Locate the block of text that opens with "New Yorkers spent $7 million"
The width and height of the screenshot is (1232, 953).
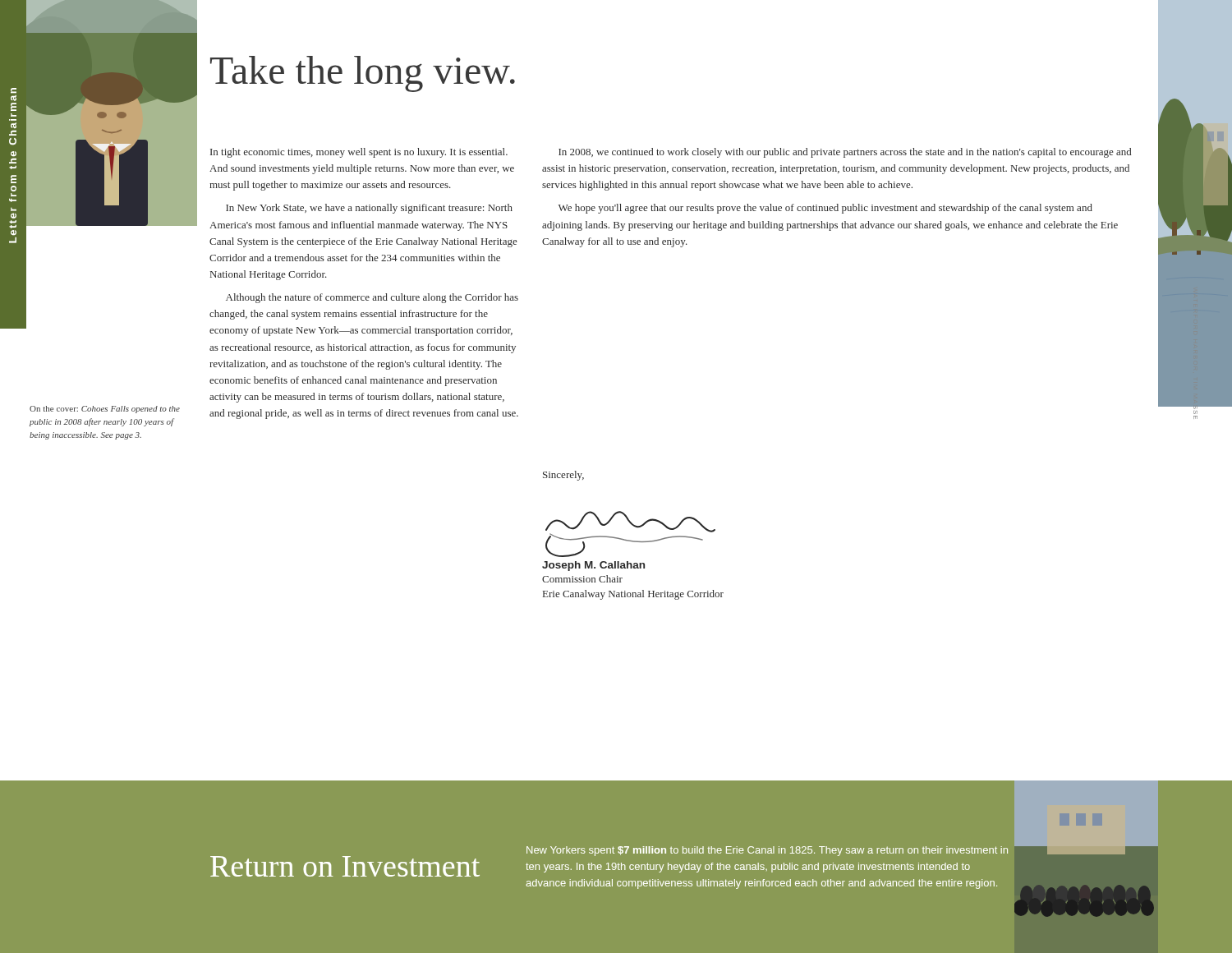pos(768,867)
